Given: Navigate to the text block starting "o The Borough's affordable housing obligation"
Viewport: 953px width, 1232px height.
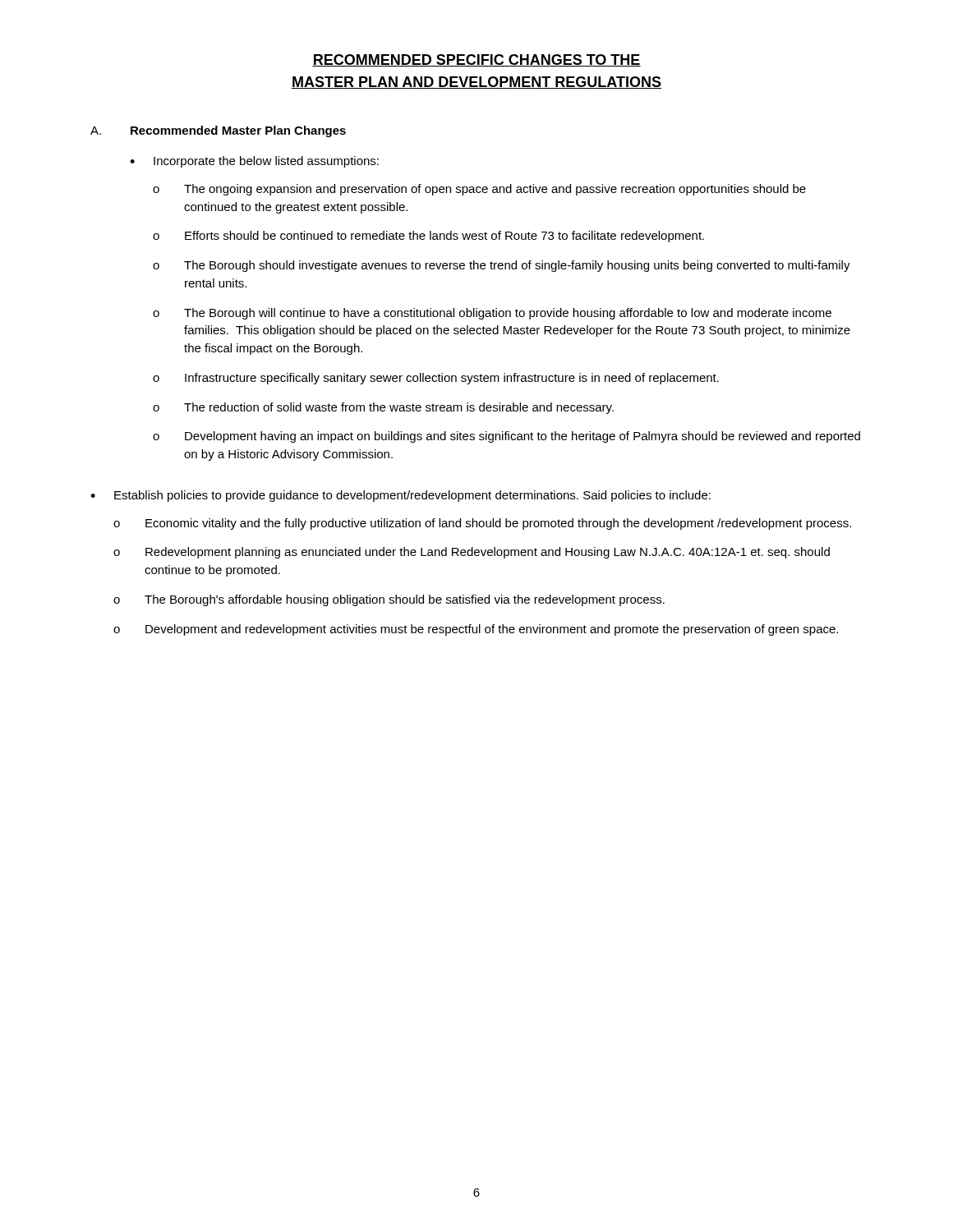Looking at the screenshot, I should click(488, 599).
